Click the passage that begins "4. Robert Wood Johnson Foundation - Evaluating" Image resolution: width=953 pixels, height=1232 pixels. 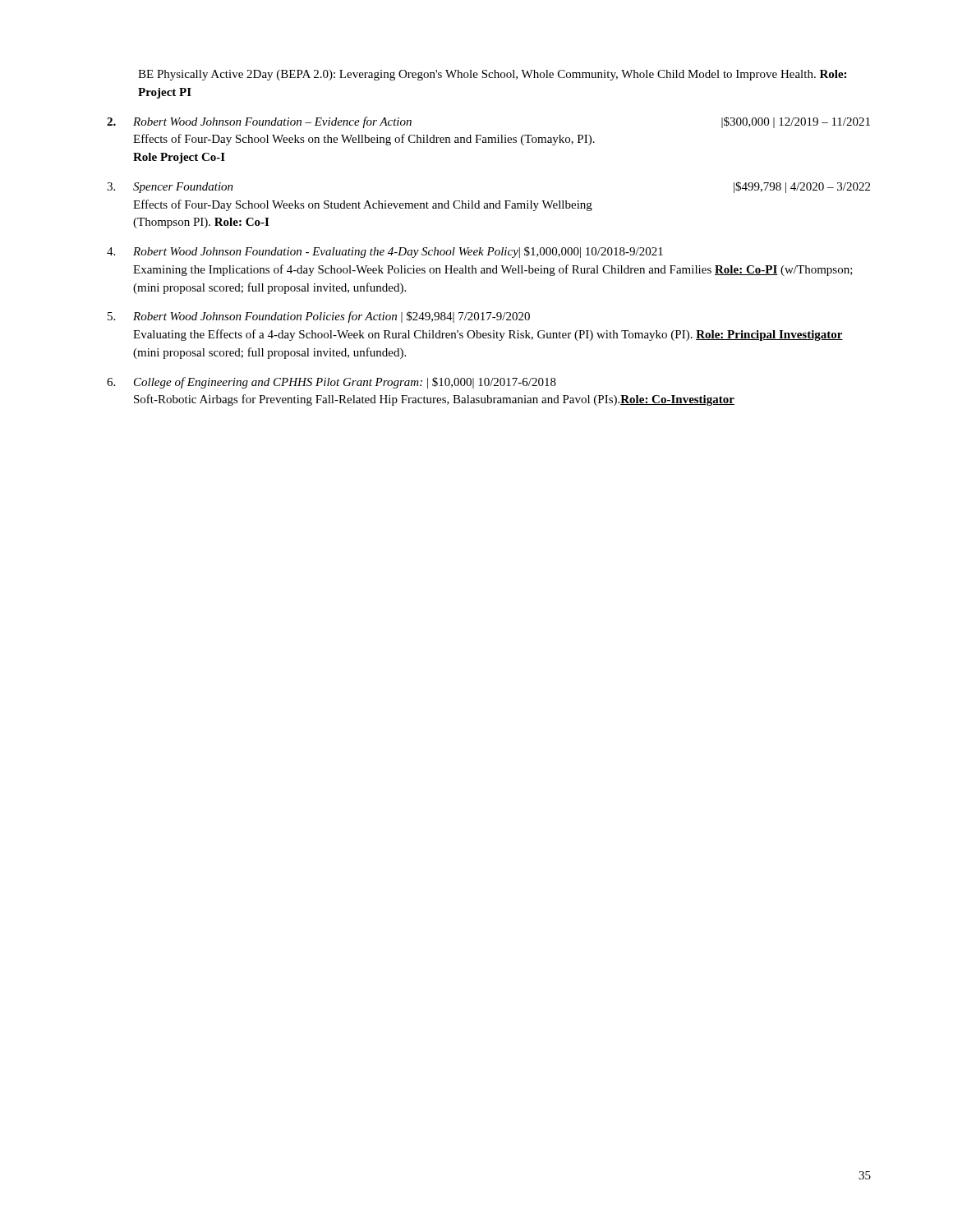pyautogui.click(x=489, y=270)
